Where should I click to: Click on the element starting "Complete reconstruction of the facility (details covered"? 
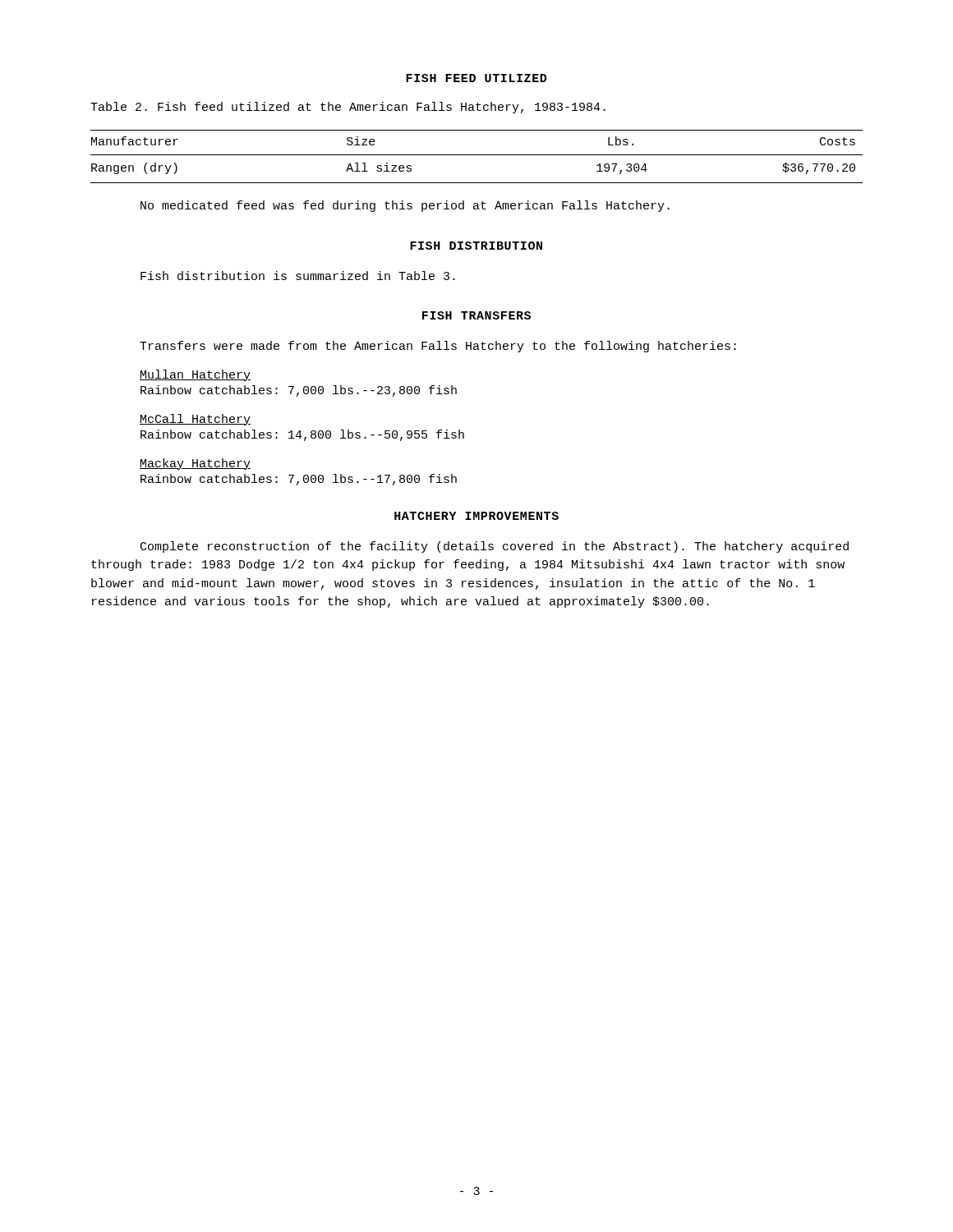tap(470, 575)
